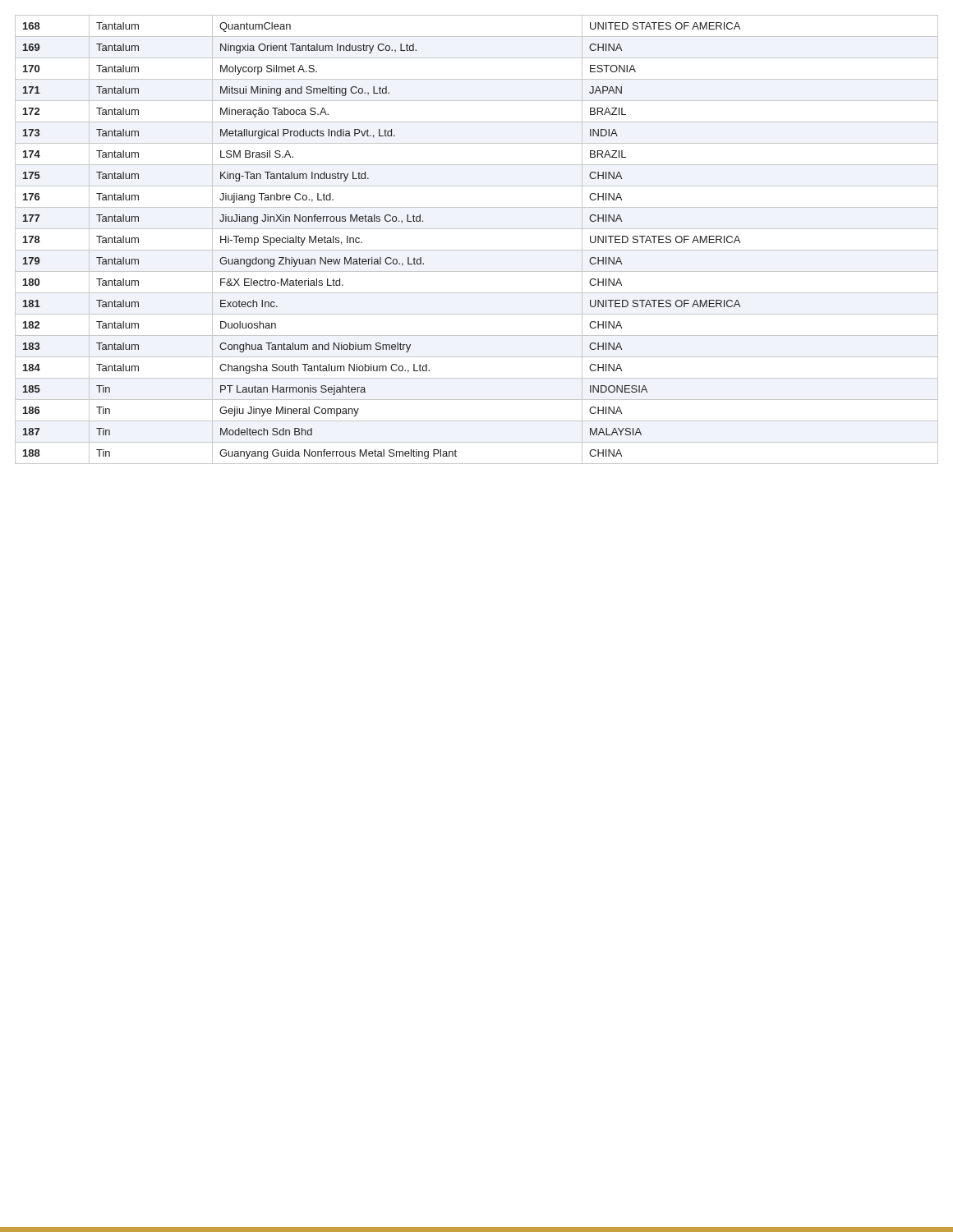Locate the table with the text "Gejiu Jinye Mineral"

click(x=476, y=239)
